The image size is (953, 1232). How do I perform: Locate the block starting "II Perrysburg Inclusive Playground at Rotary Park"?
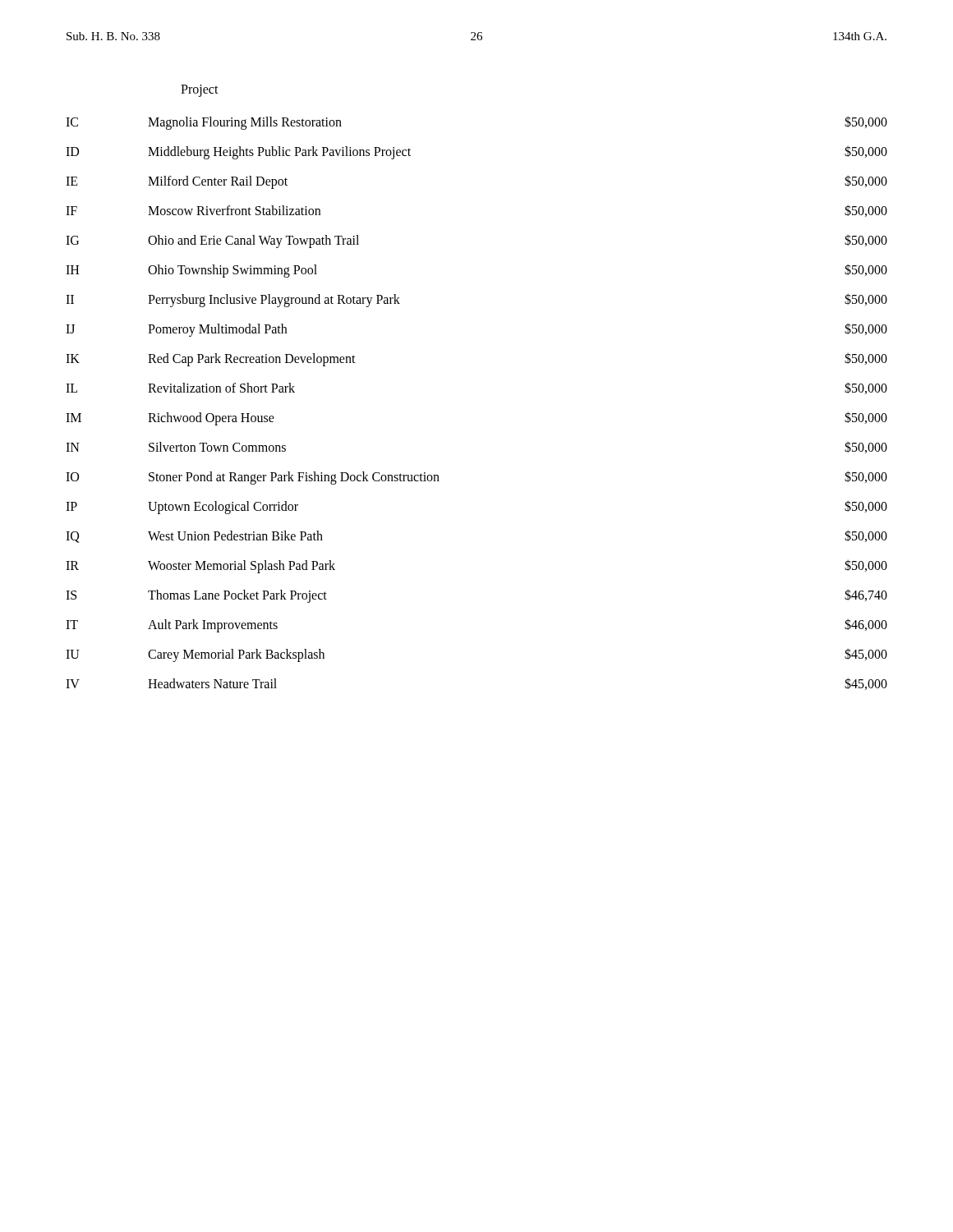click(68, 300)
